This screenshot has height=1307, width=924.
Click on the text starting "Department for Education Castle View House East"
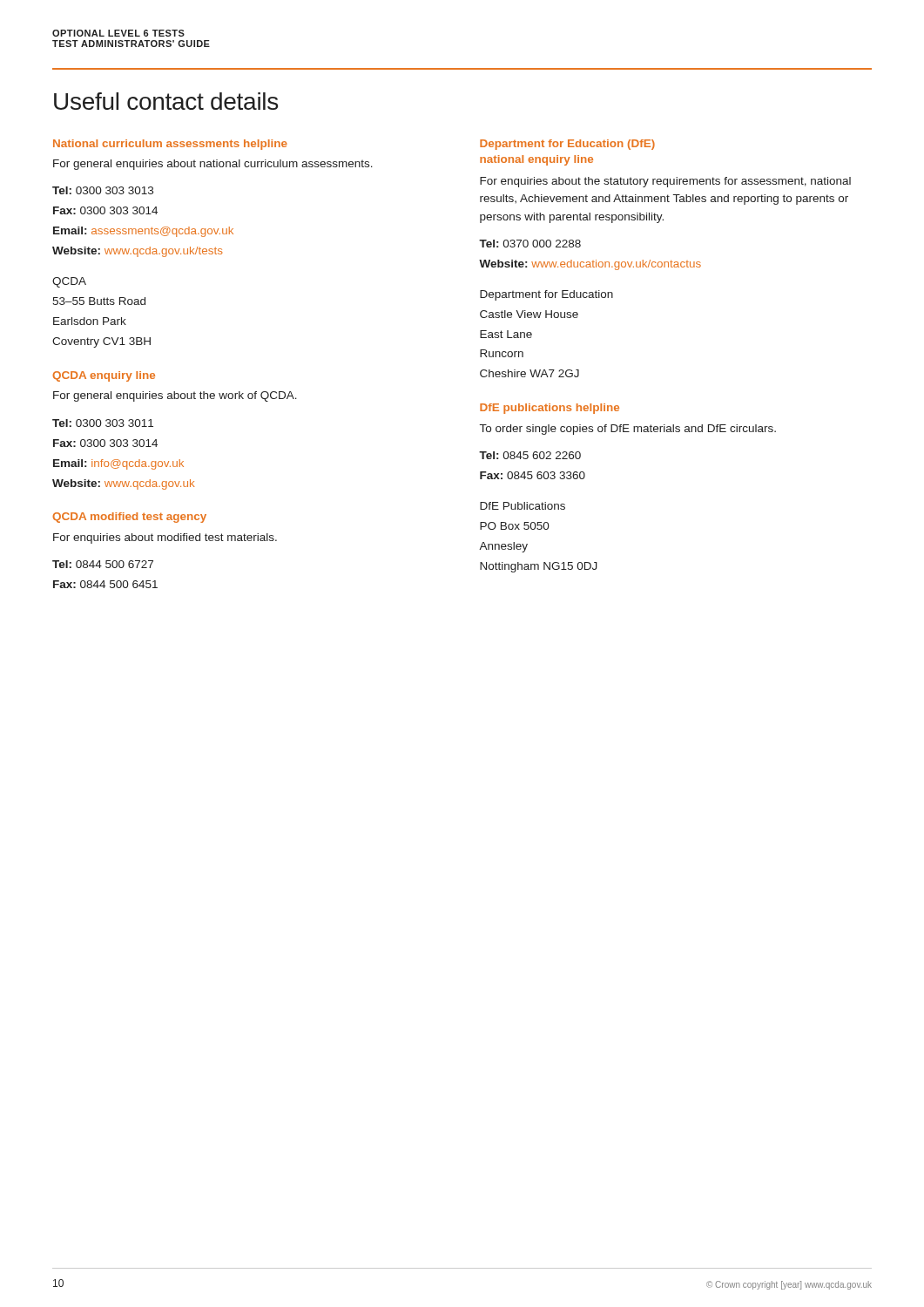(546, 295)
